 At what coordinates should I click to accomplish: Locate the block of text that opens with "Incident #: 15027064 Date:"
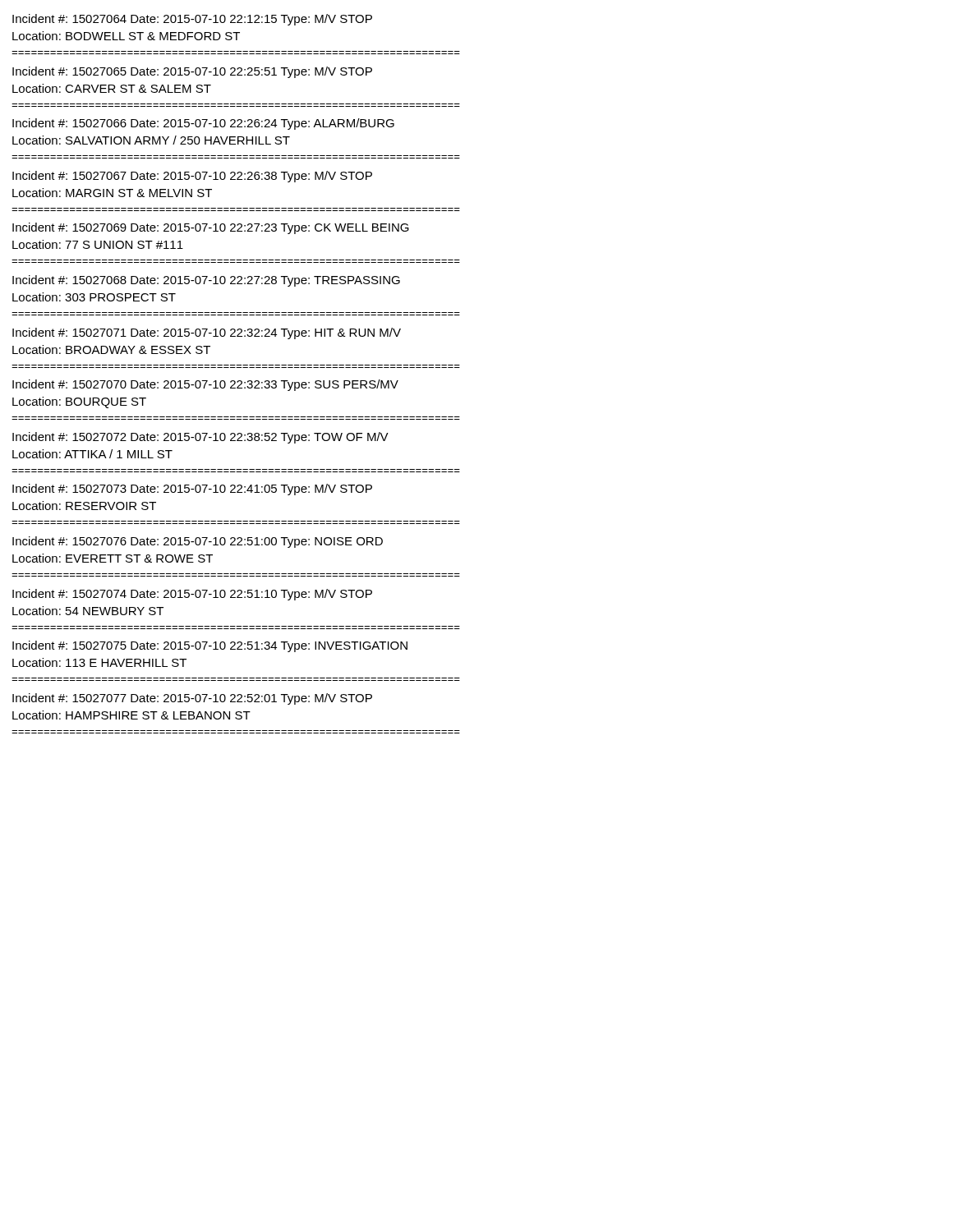tap(192, 20)
